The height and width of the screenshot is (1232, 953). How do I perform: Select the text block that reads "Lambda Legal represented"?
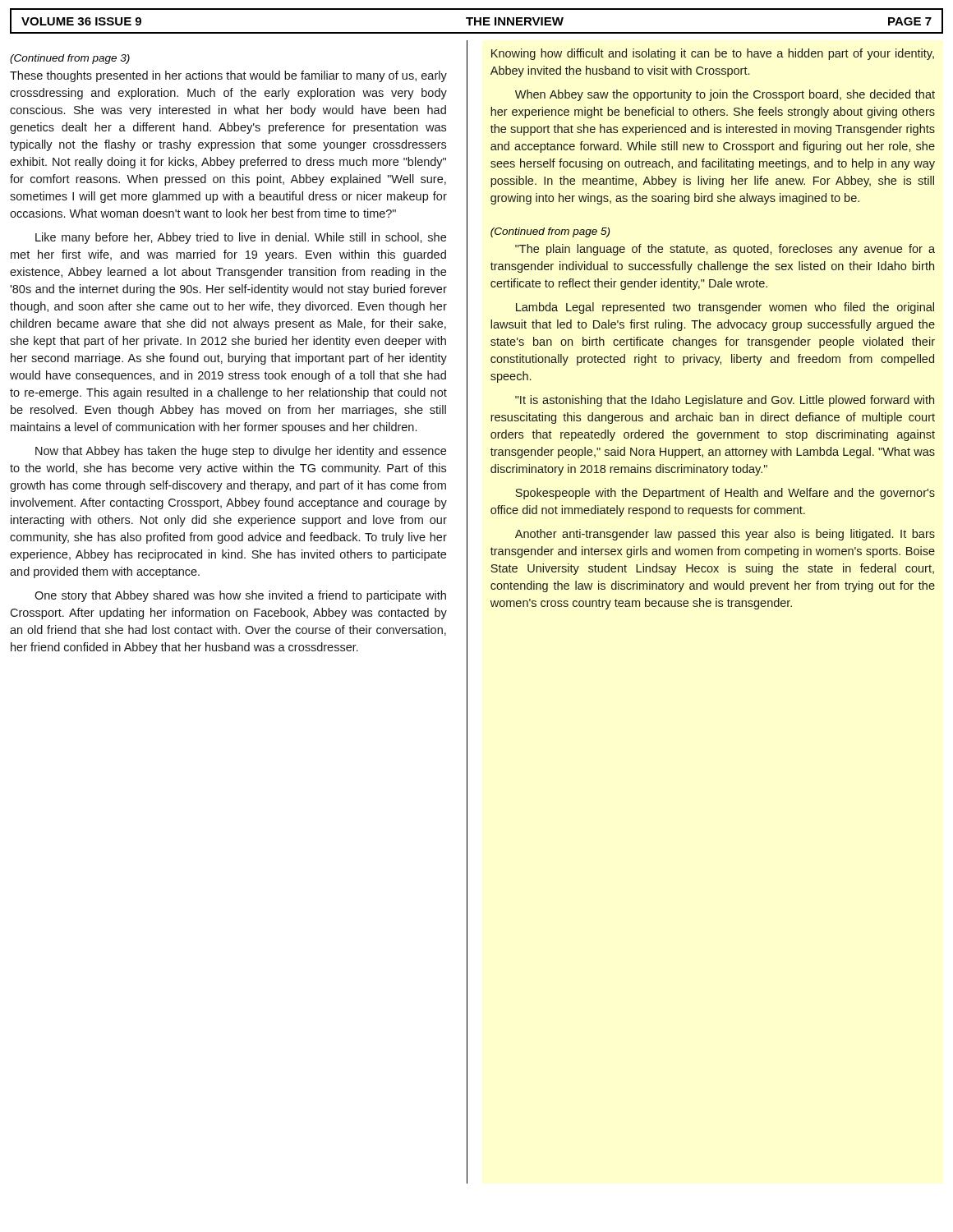(713, 342)
